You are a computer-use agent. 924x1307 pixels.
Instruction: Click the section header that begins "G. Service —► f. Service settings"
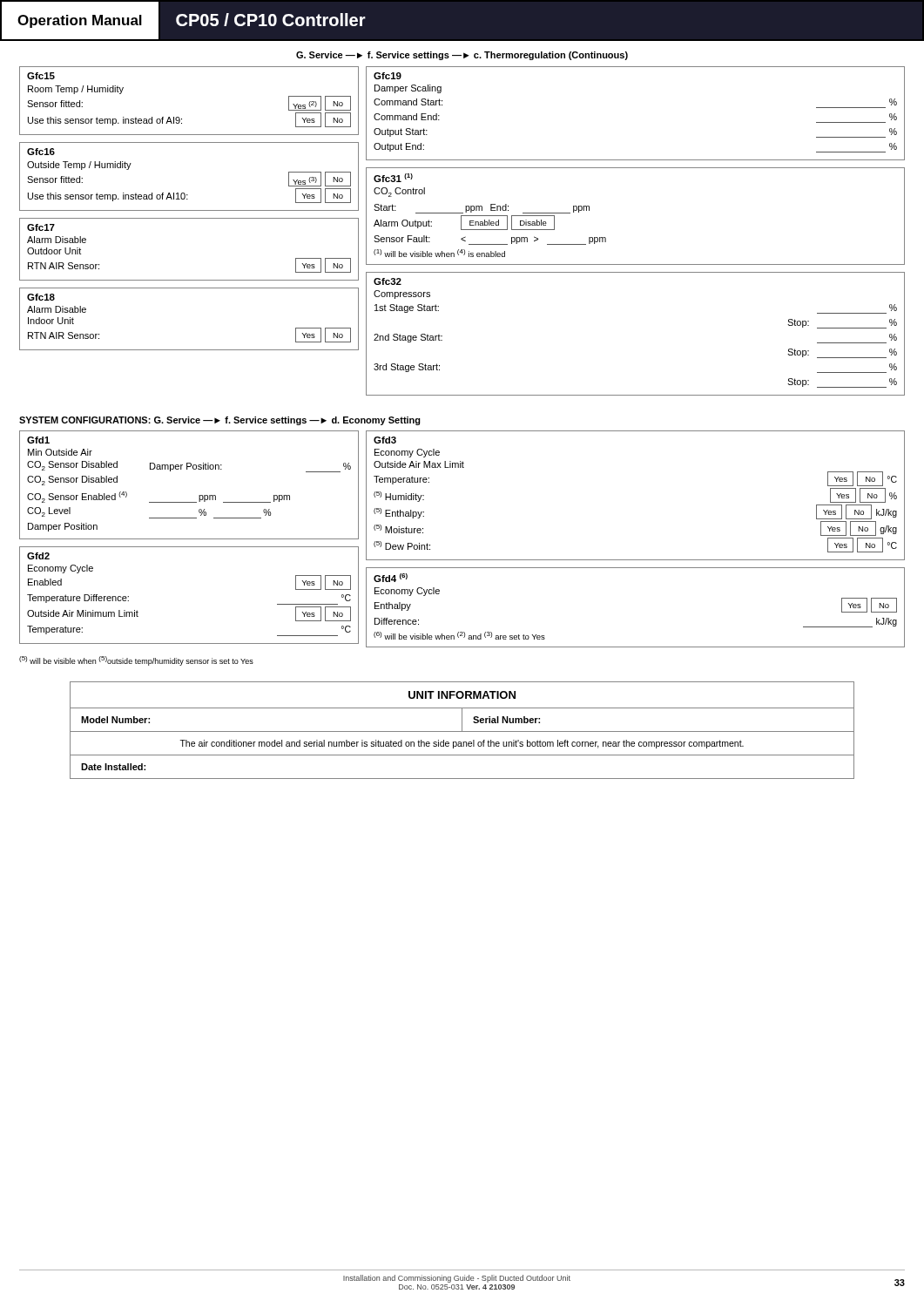tap(462, 55)
